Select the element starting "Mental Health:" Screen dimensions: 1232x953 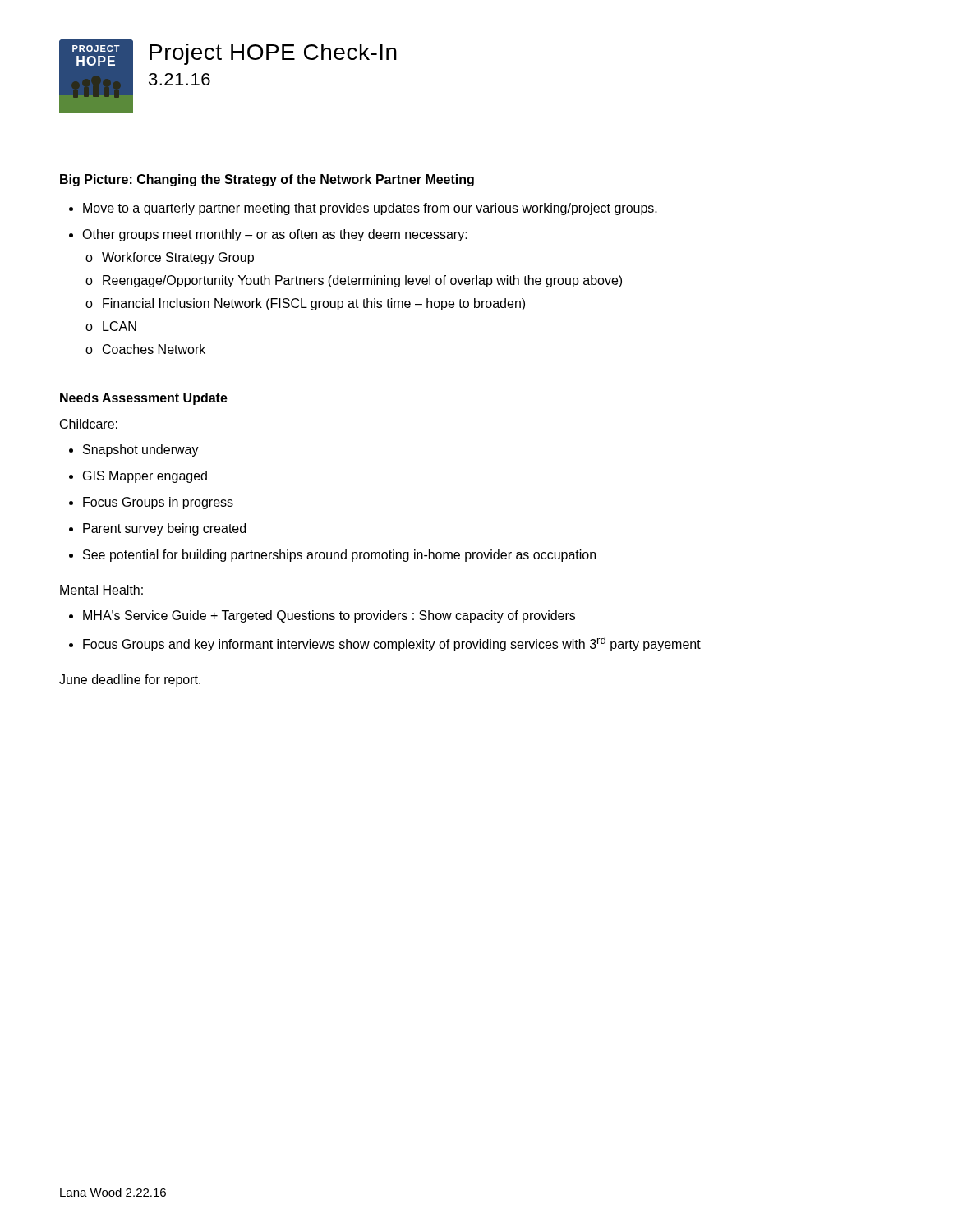(x=102, y=590)
